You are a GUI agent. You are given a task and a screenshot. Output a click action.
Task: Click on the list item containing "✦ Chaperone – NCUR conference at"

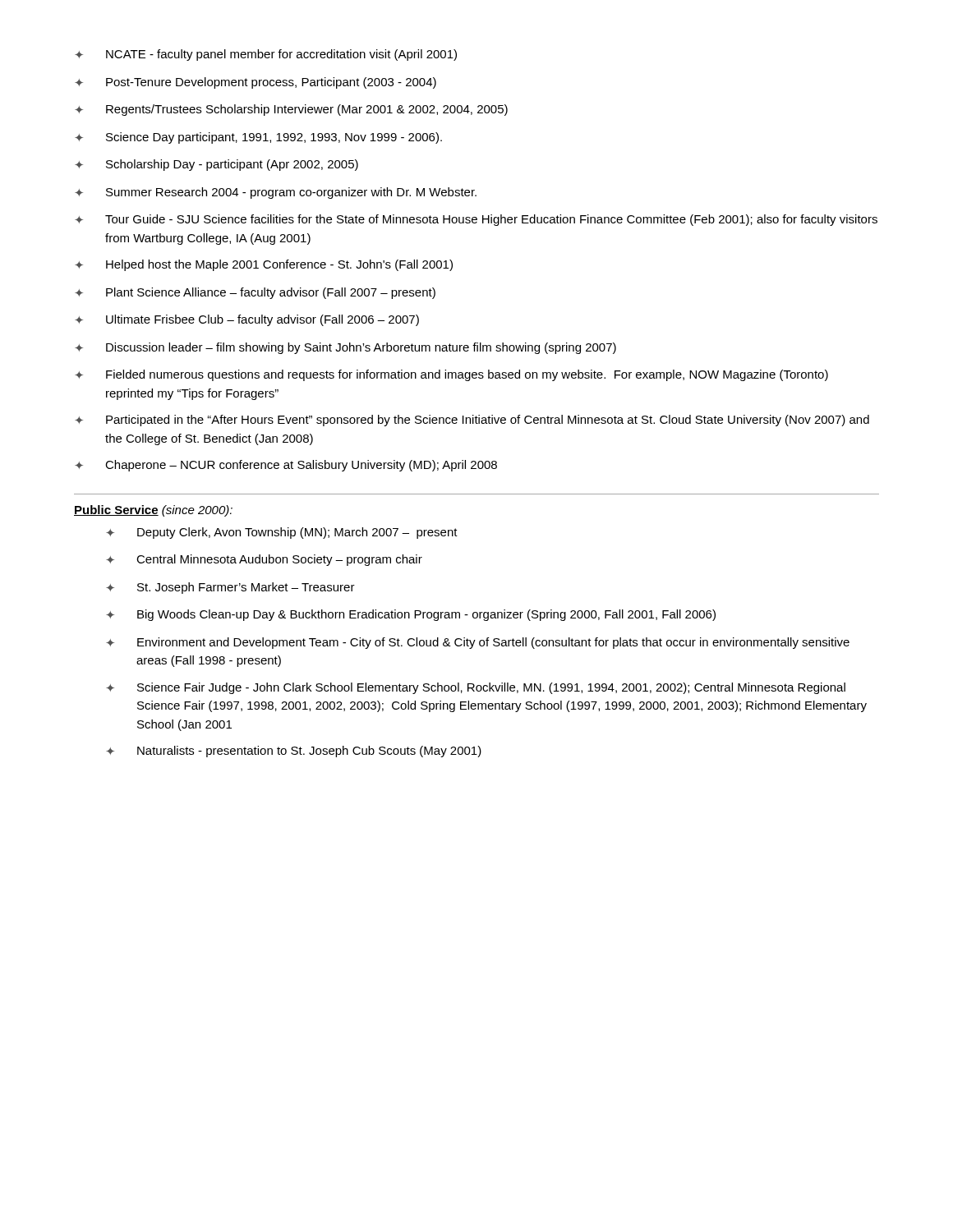[x=476, y=466]
